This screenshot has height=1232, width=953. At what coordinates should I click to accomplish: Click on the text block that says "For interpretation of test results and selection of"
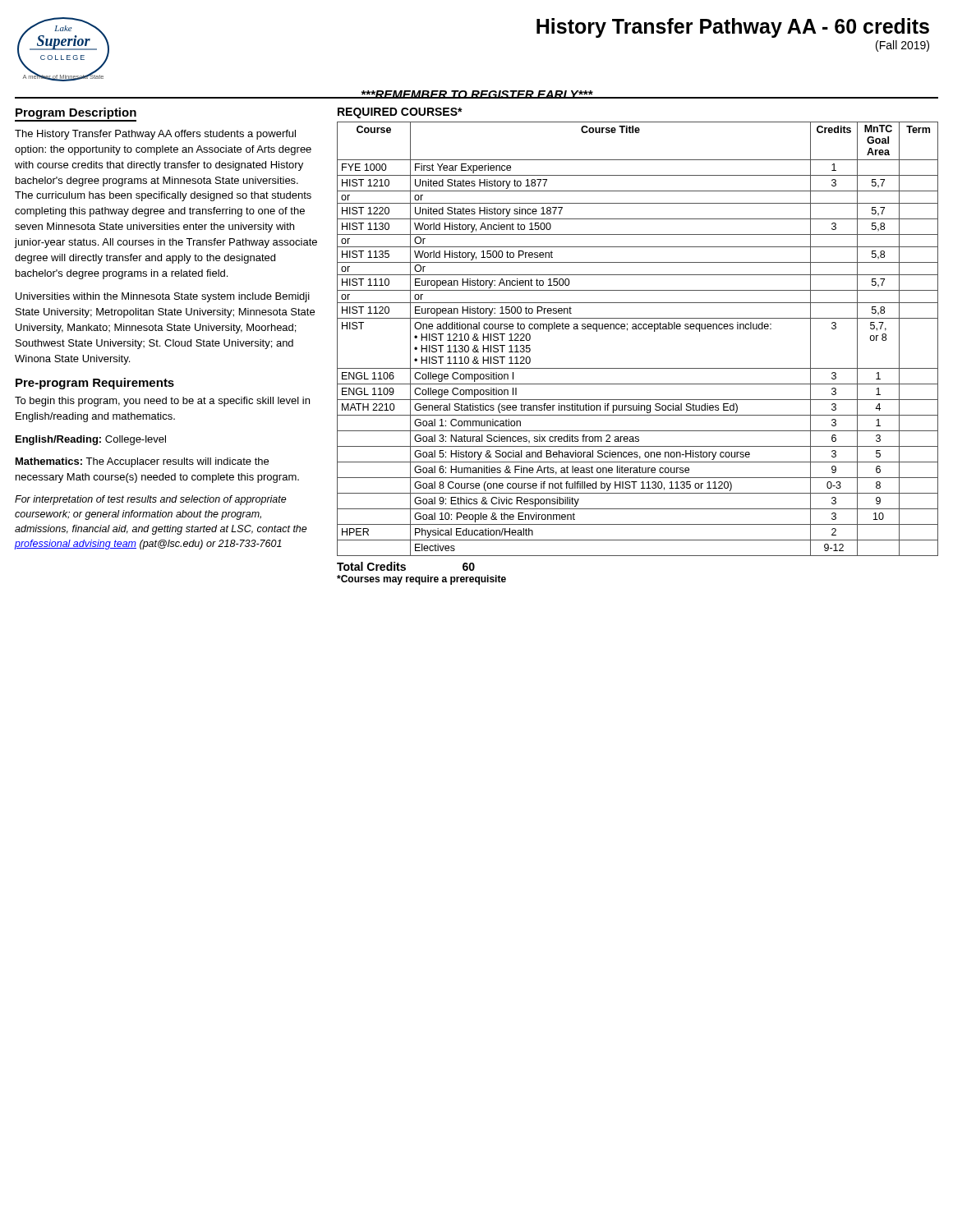[x=161, y=522]
